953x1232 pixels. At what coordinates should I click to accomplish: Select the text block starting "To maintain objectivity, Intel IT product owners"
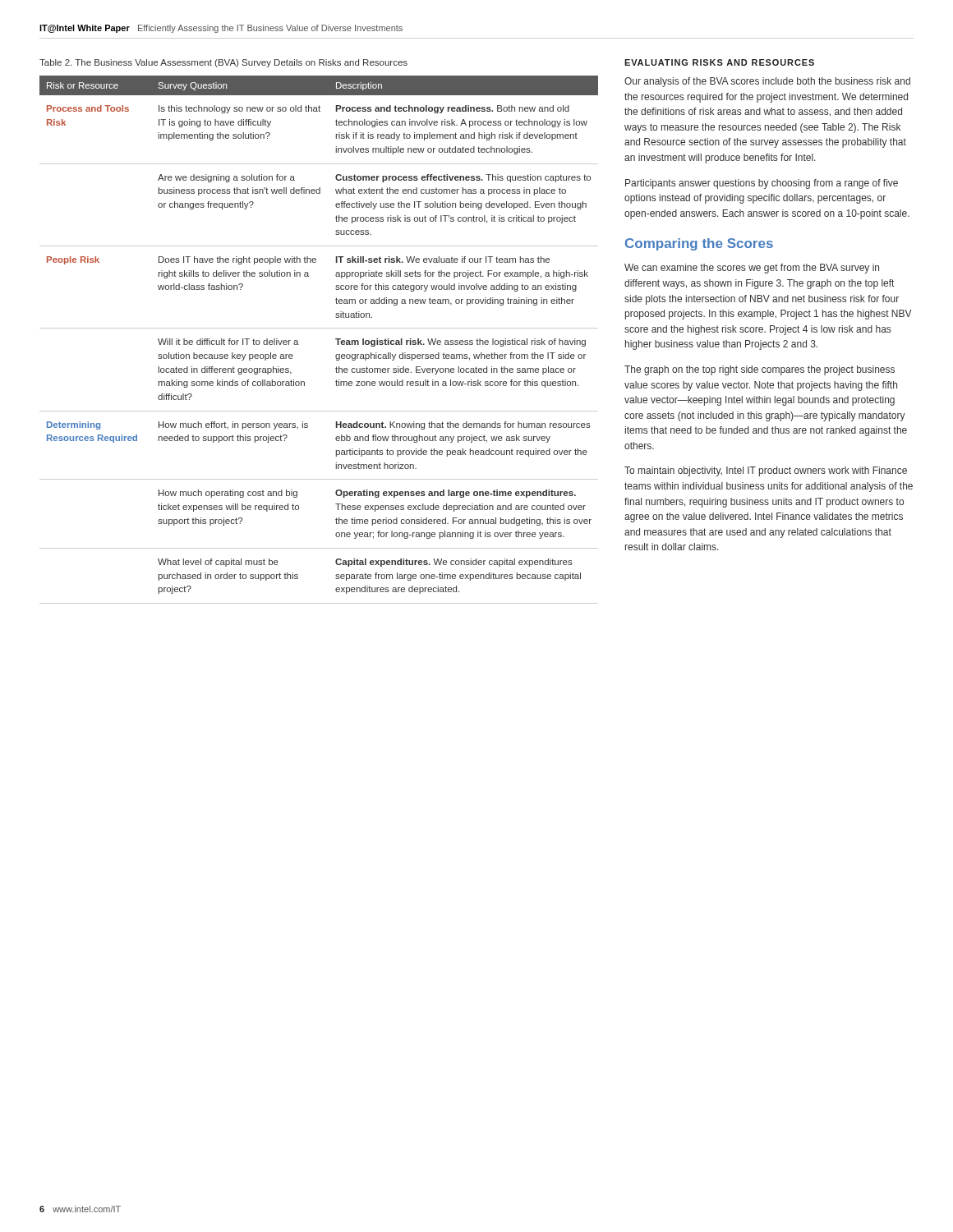769,509
